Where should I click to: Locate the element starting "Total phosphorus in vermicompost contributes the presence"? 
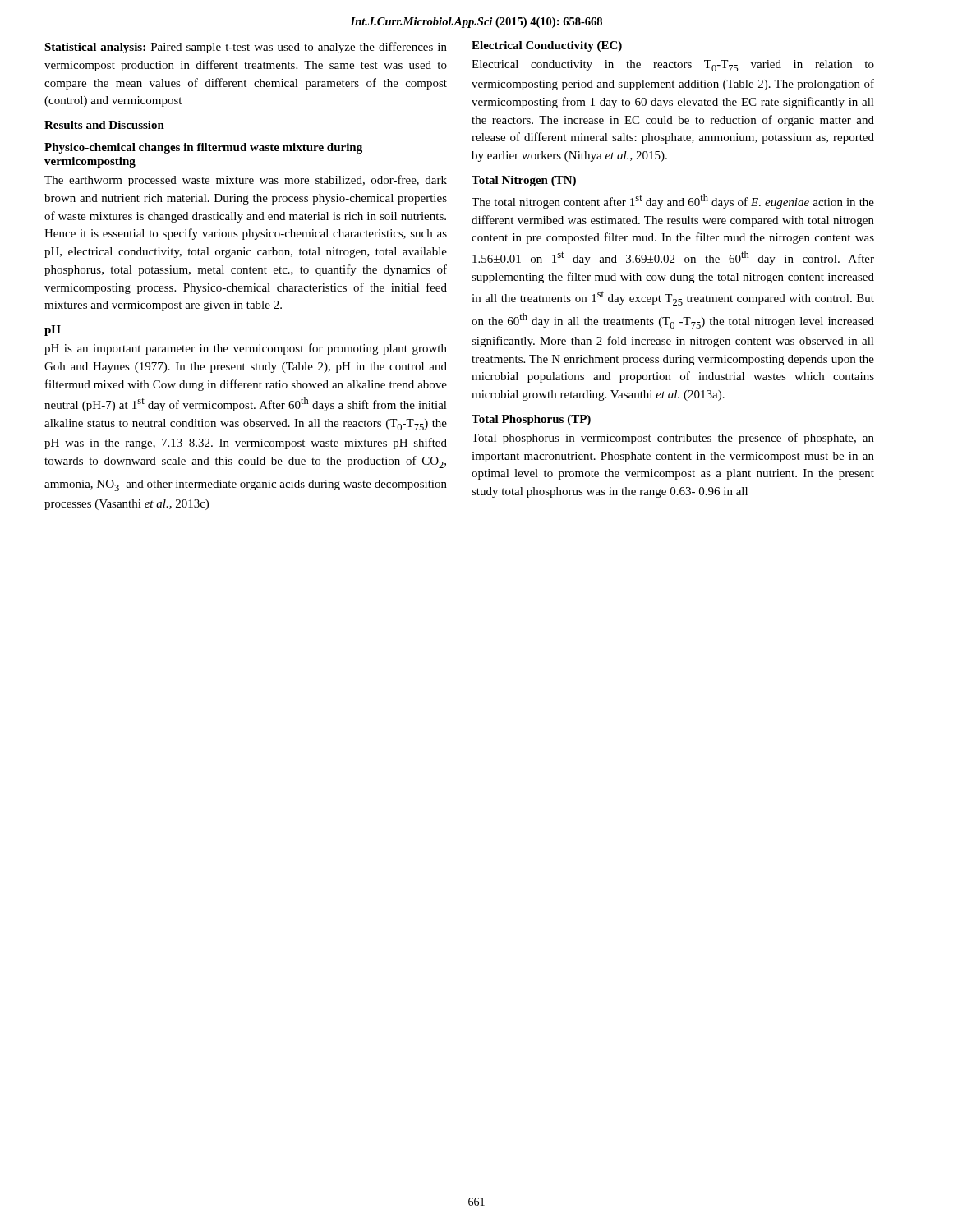tap(673, 465)
